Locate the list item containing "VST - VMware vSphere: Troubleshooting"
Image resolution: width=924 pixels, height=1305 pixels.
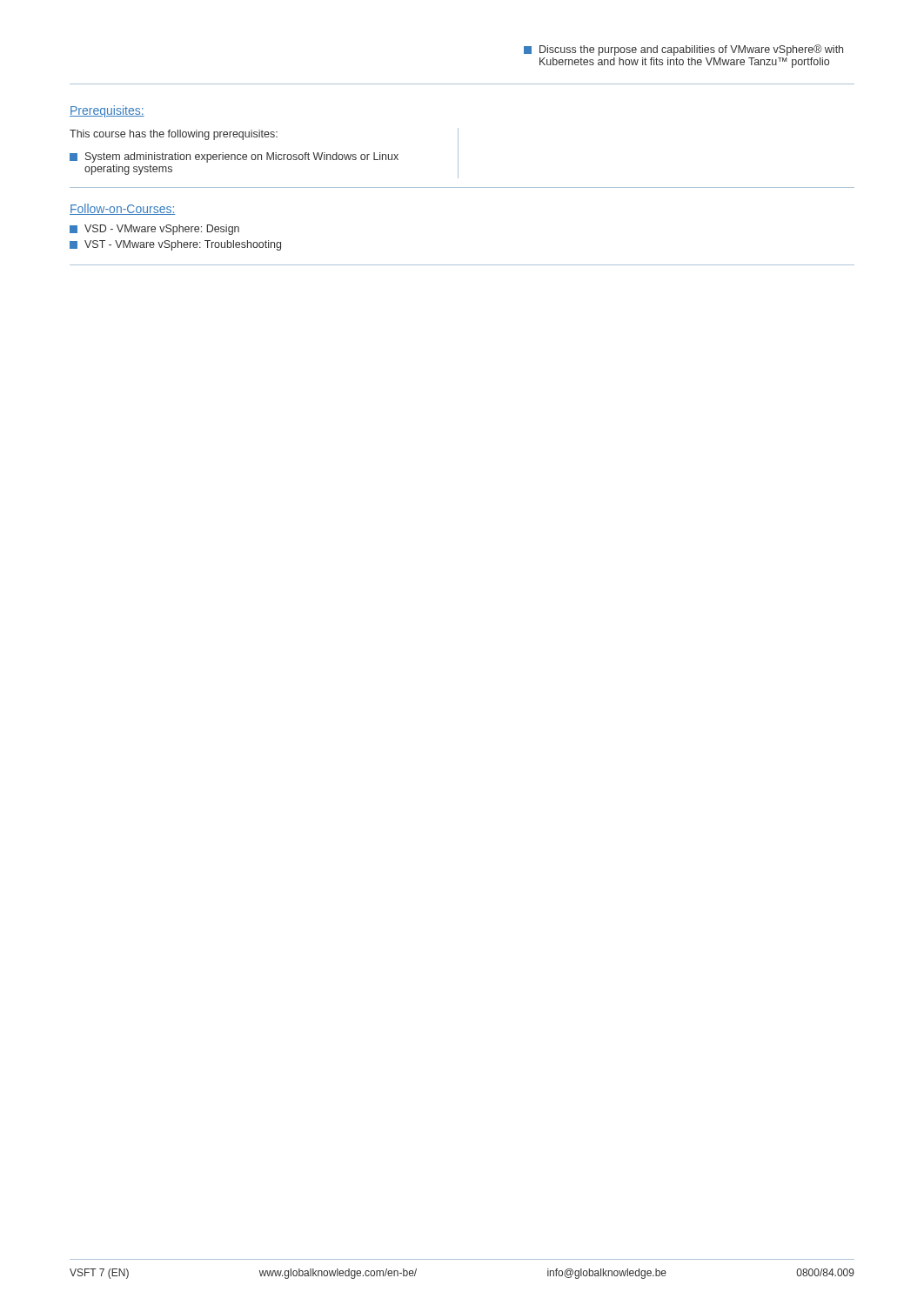click(x=176, y=244)
